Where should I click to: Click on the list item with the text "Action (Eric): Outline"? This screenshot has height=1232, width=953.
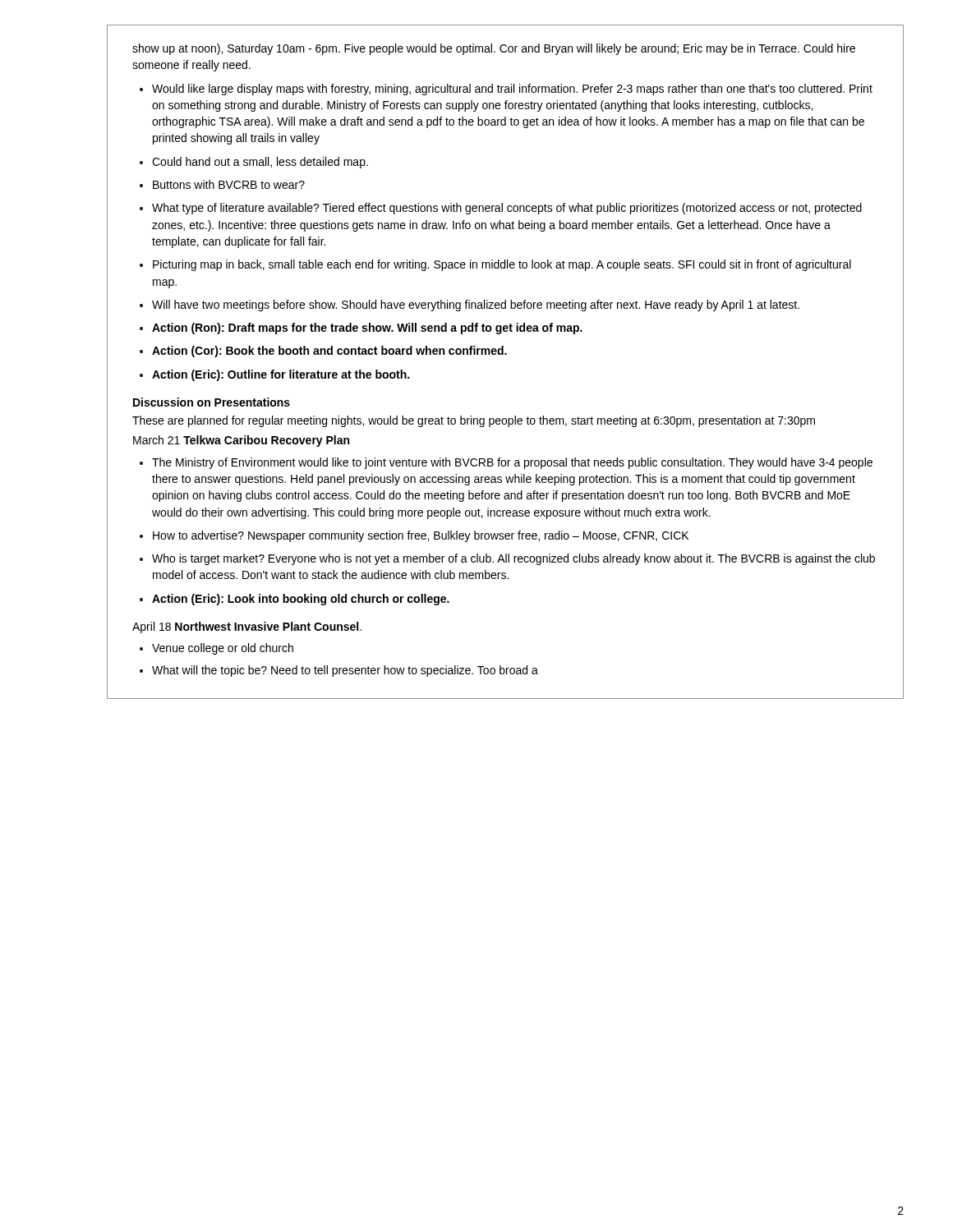pos(281,374)
